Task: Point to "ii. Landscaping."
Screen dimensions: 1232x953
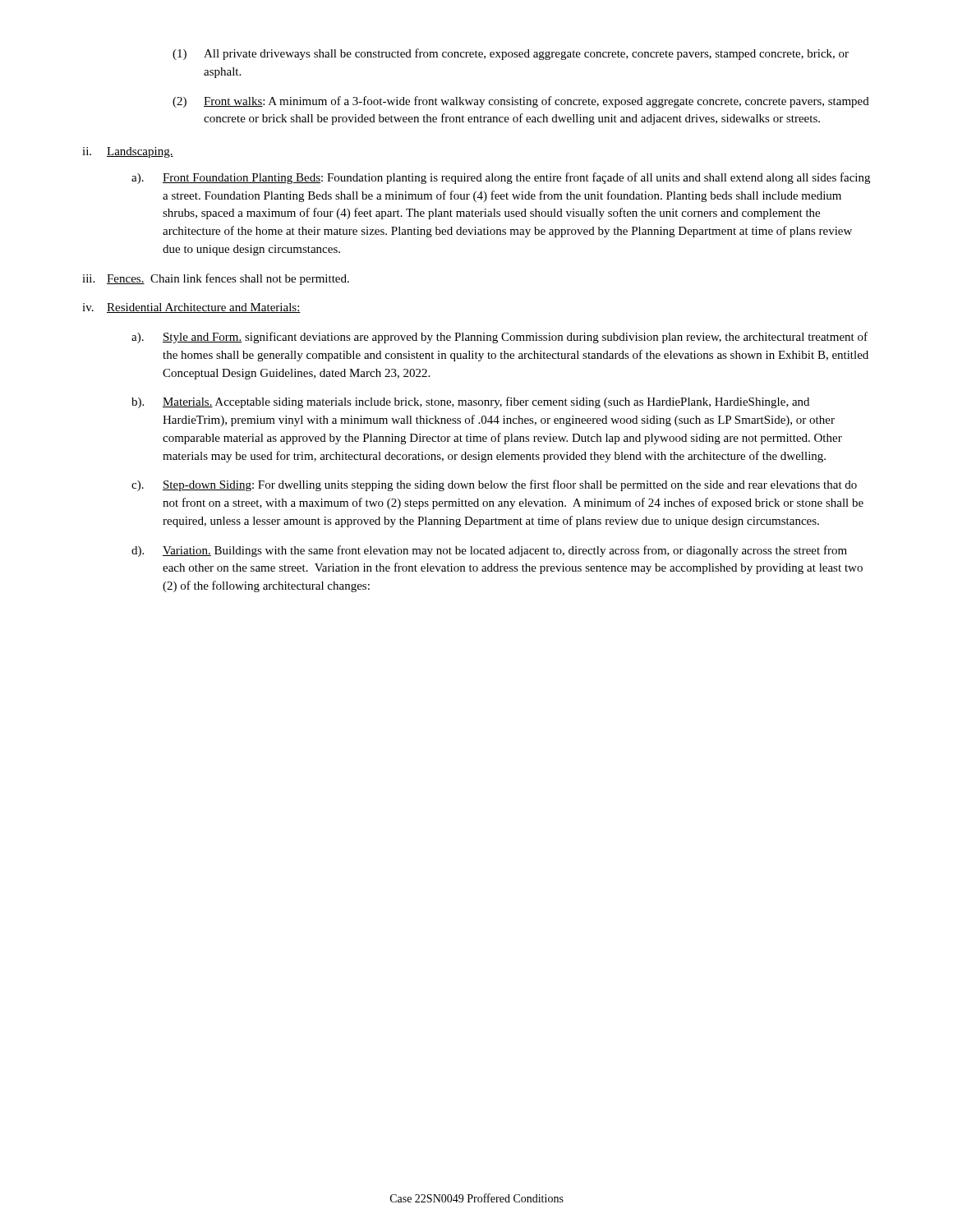Action: 128,152
